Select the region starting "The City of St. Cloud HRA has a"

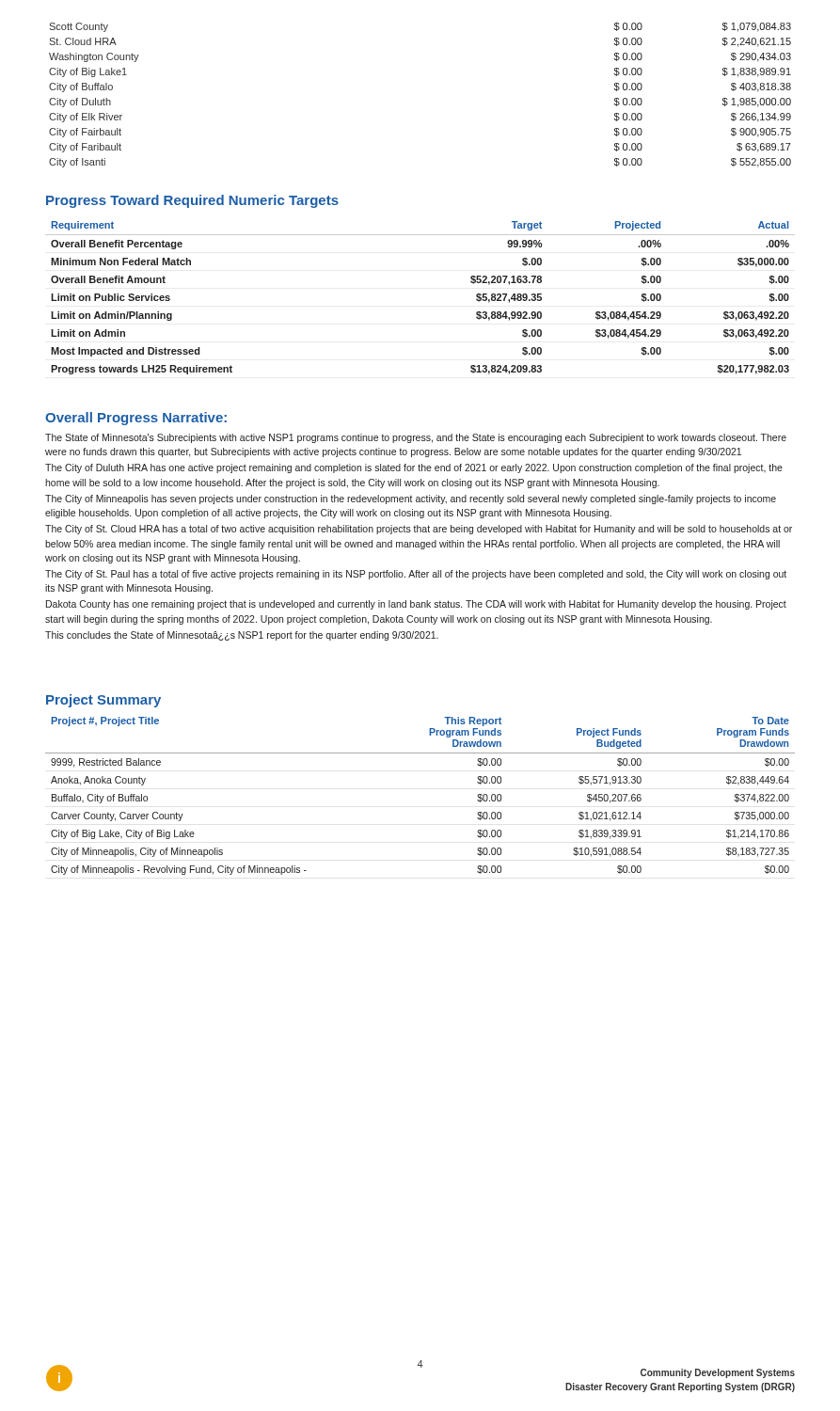pos(420,544)
